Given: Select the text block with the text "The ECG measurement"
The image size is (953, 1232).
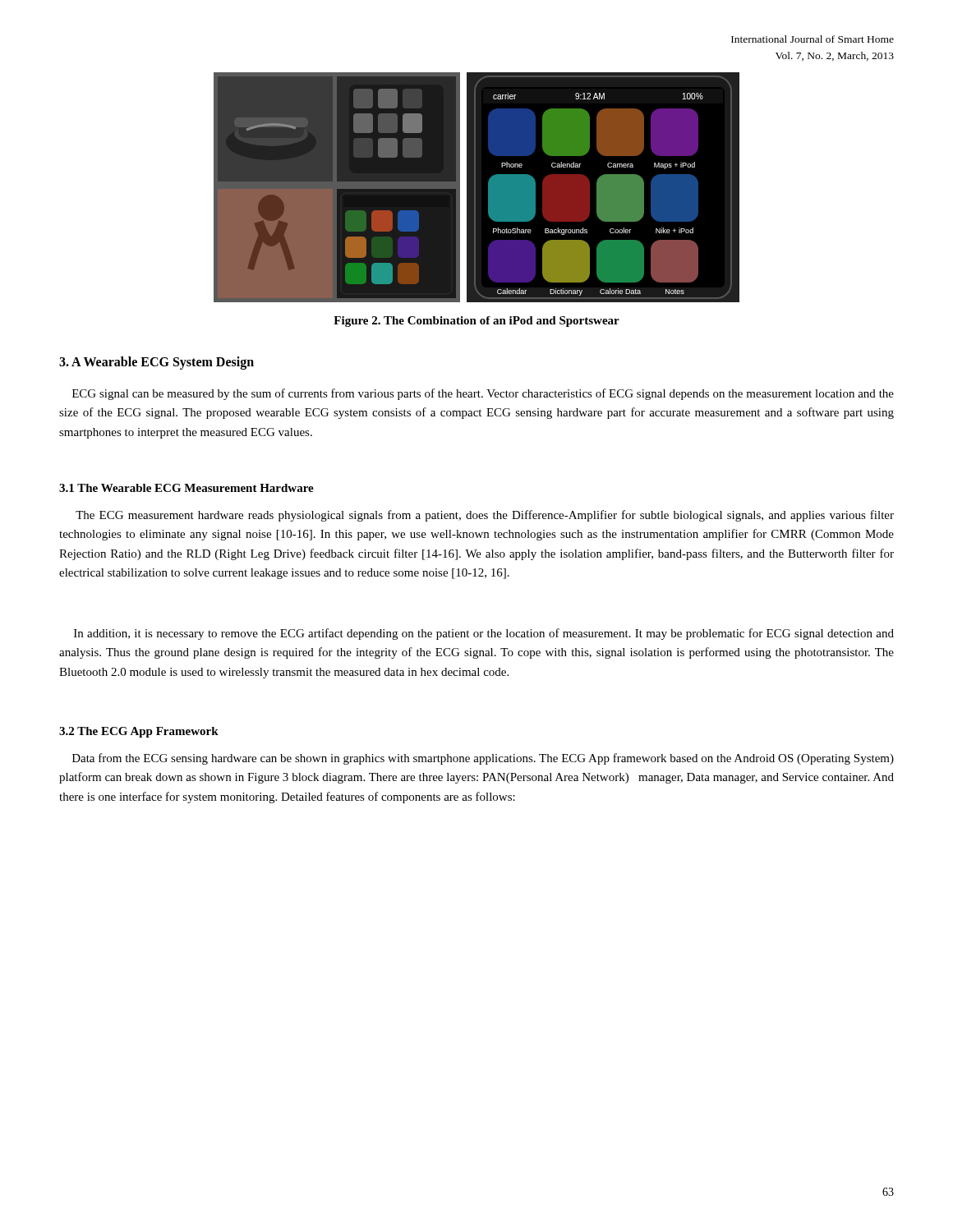Looking at the screenshot, I should tap(476, 544).
